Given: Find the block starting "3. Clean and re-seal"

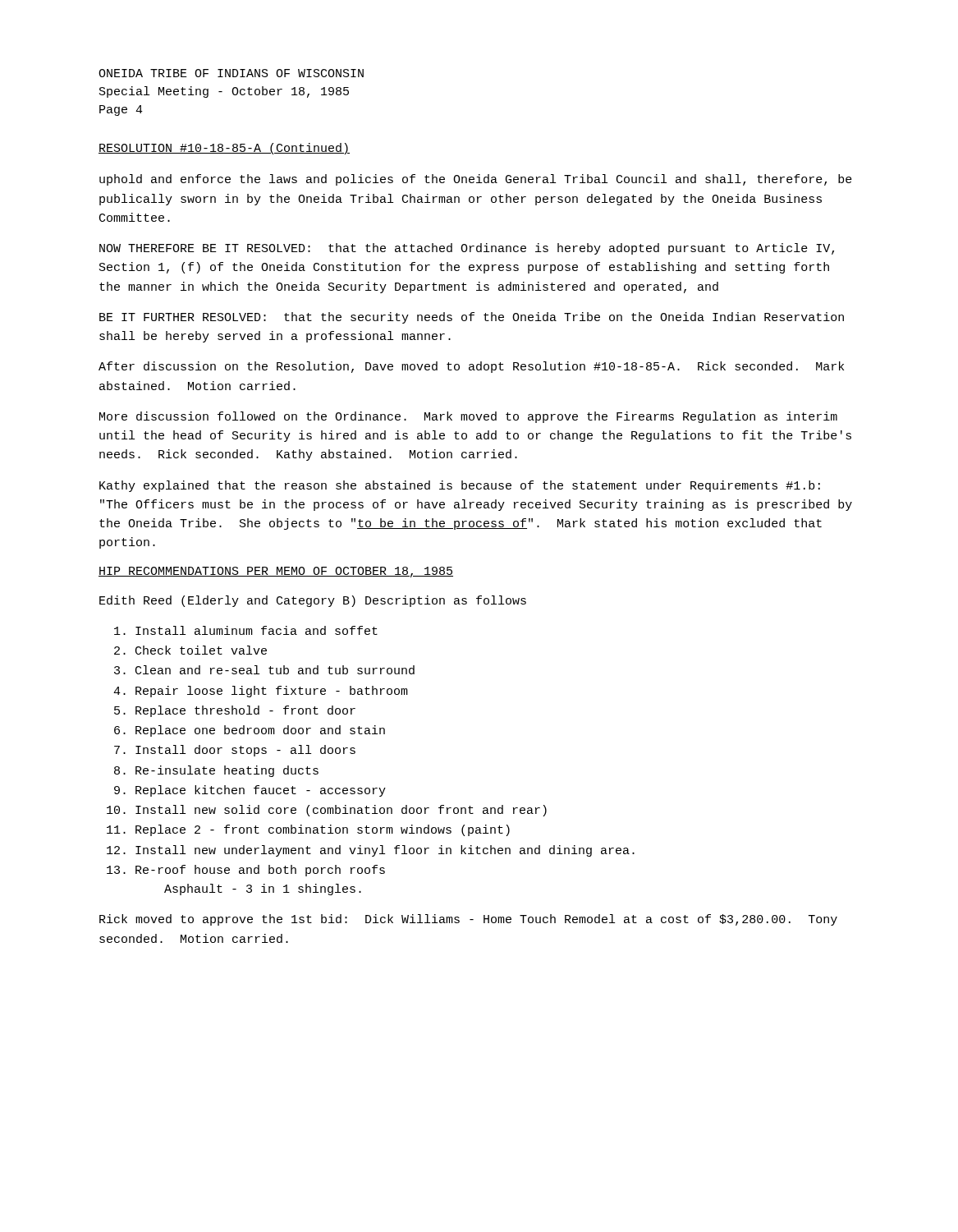Looking at the screenshot, I should [x=167, y=669].
